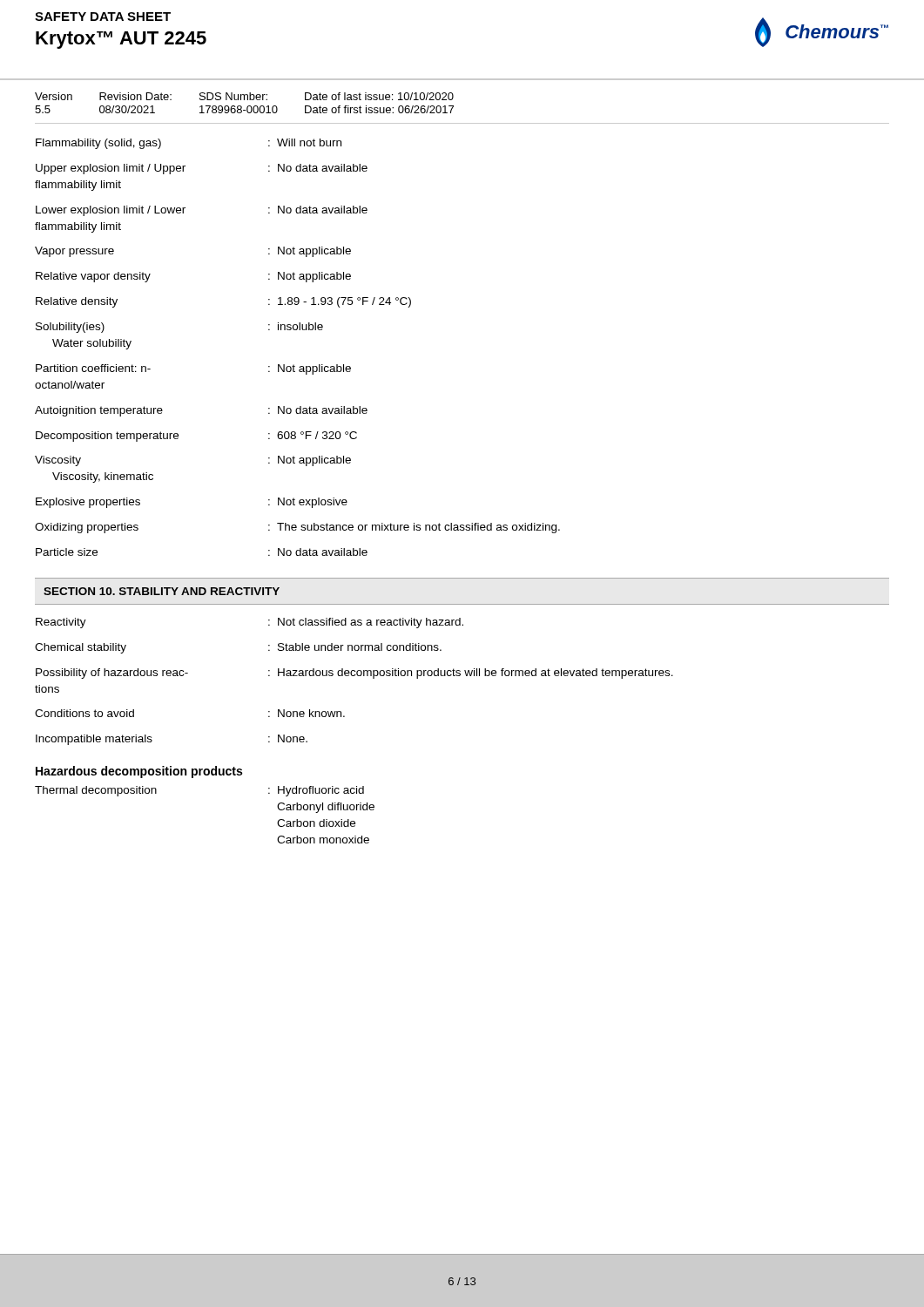
Task: Find the block starting "Krytox™ AUT 2245"
Action: click(x=121, y=38)
